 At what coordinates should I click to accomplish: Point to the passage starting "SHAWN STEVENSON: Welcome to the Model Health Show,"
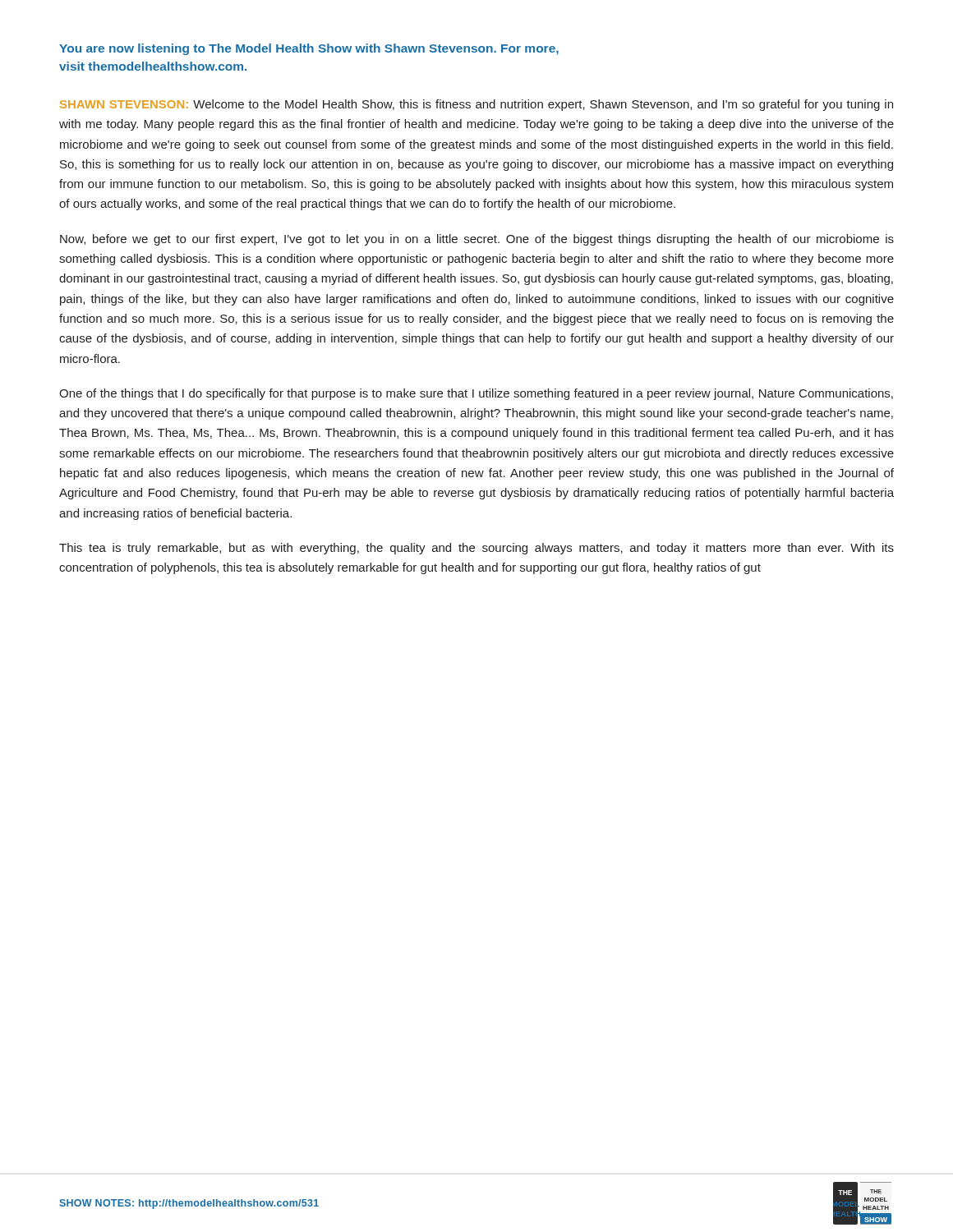(476, 154)
